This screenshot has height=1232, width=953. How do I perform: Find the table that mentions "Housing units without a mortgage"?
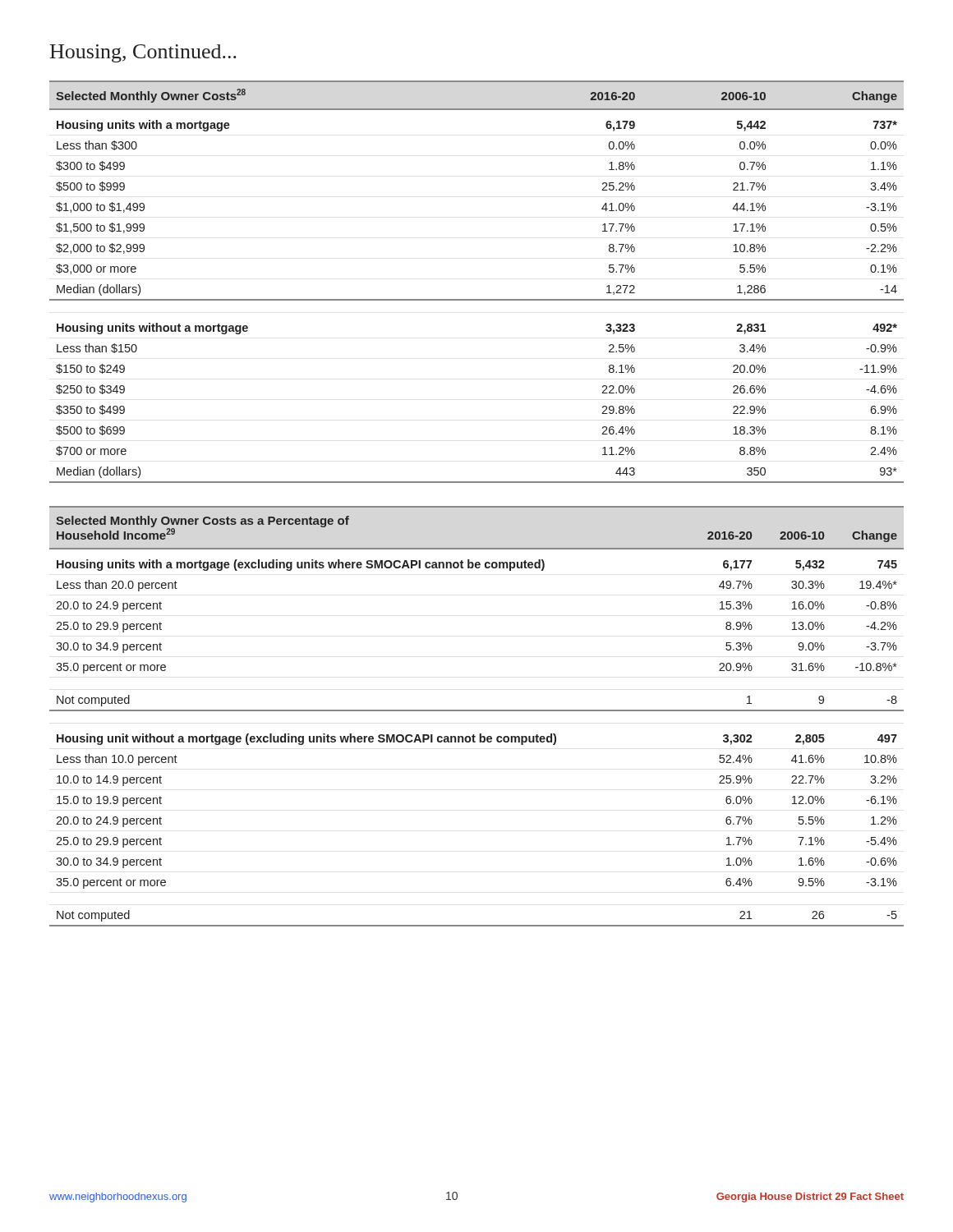click(x=476, y=282)
